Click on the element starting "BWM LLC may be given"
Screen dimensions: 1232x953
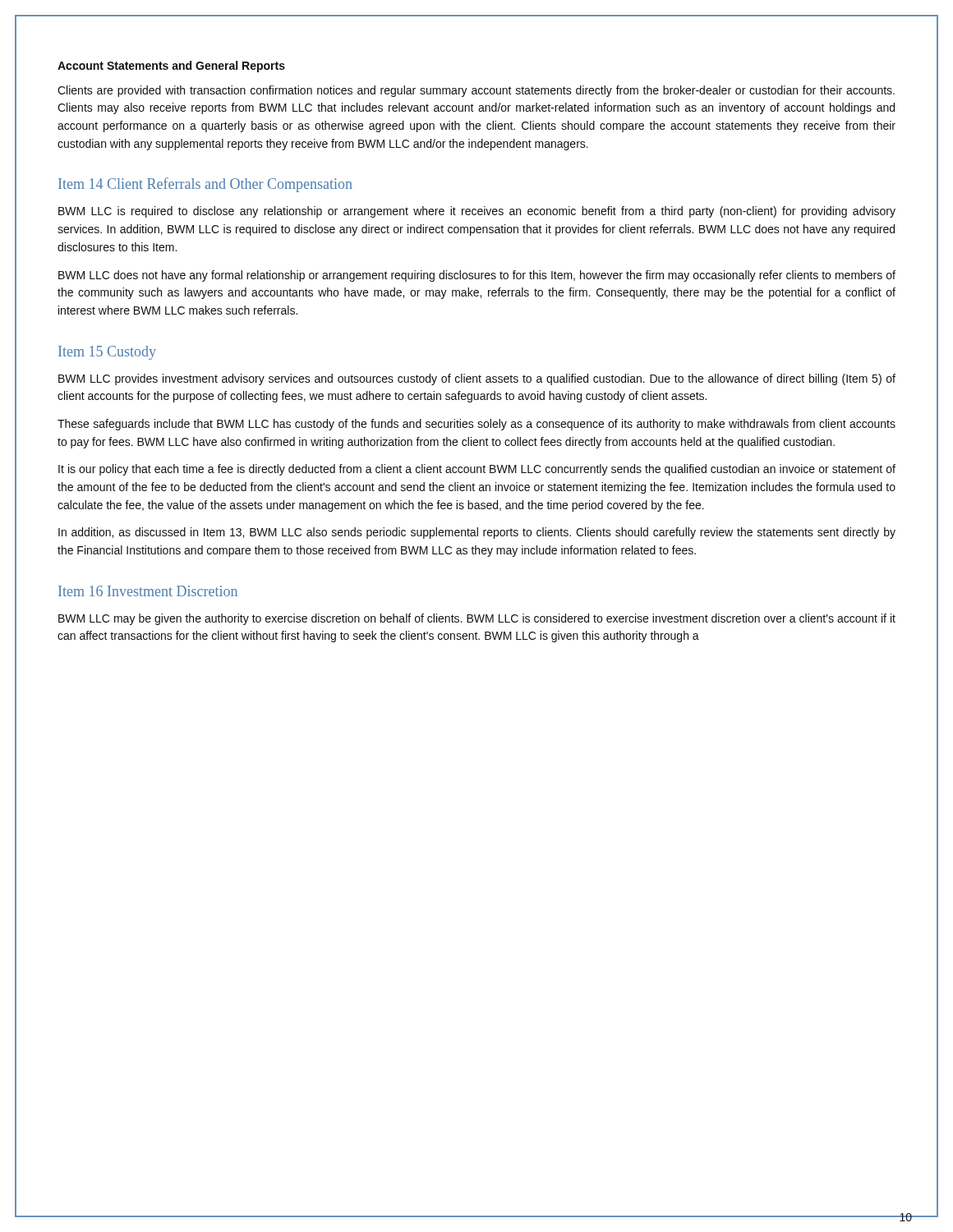[476, 628]
